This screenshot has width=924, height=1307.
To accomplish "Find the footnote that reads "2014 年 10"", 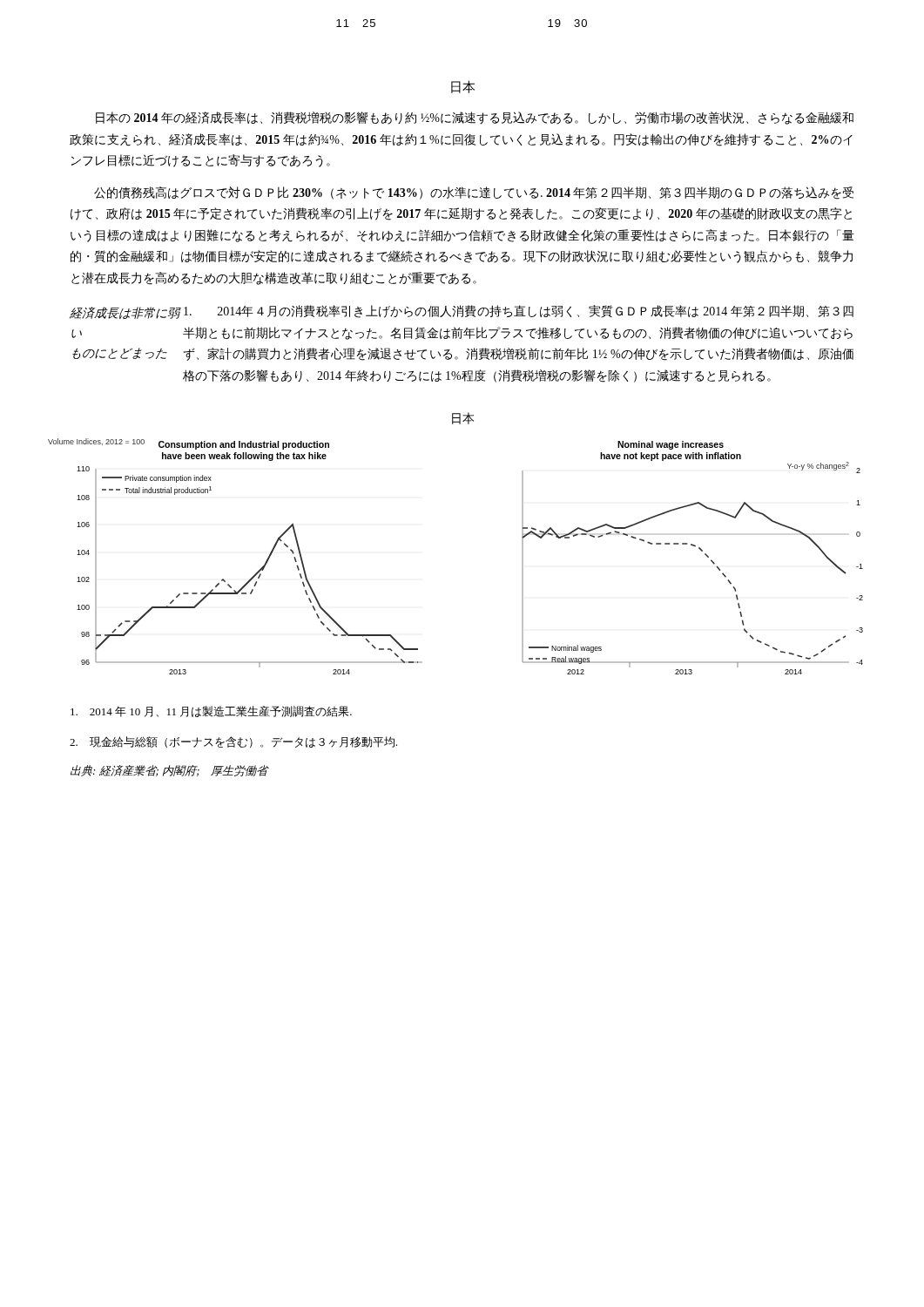I will 211,711.
